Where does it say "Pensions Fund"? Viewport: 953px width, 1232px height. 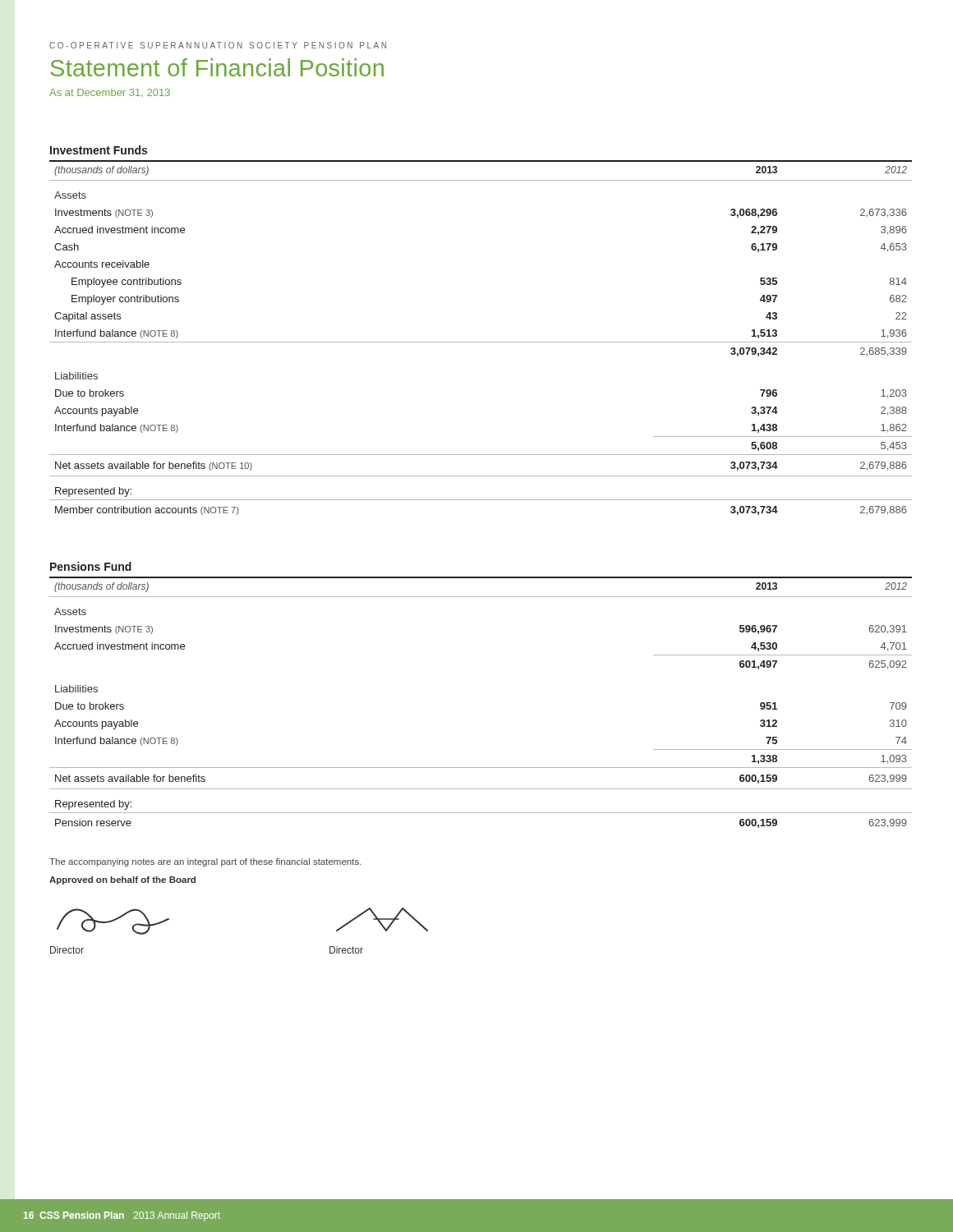tap(90, 567)
